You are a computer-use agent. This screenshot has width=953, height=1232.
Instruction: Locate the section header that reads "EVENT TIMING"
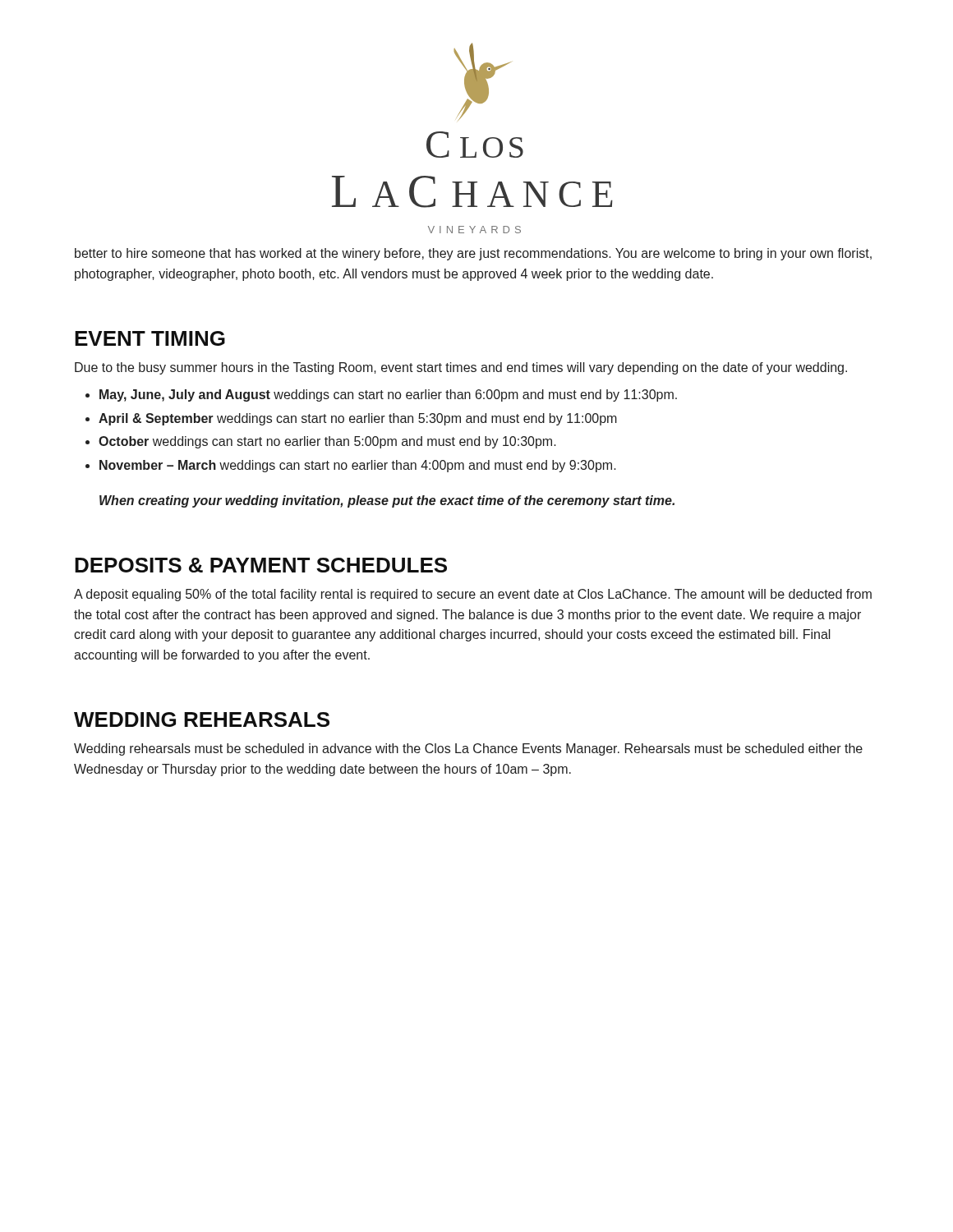[150, 339]
